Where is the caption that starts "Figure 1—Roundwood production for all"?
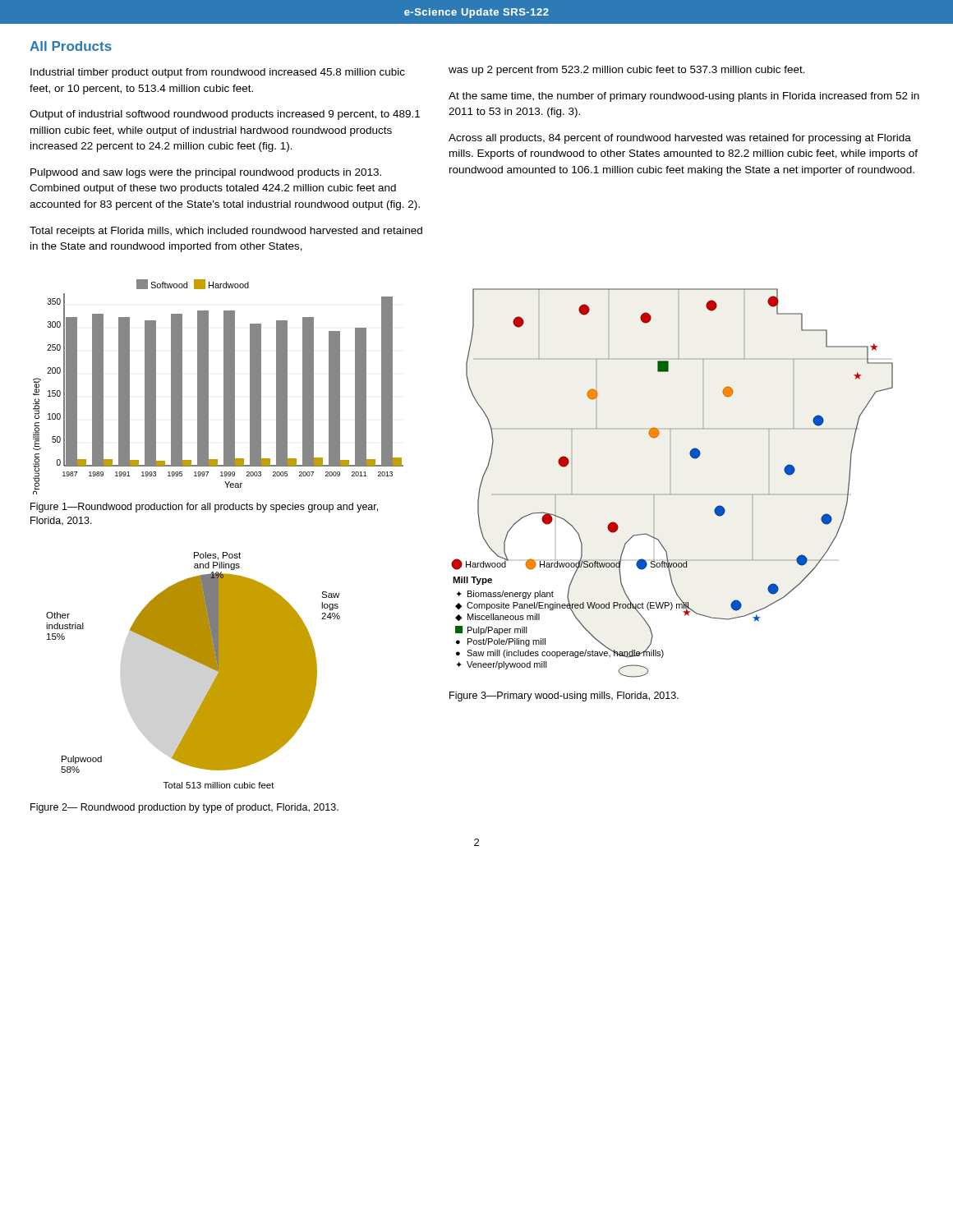 204,514
